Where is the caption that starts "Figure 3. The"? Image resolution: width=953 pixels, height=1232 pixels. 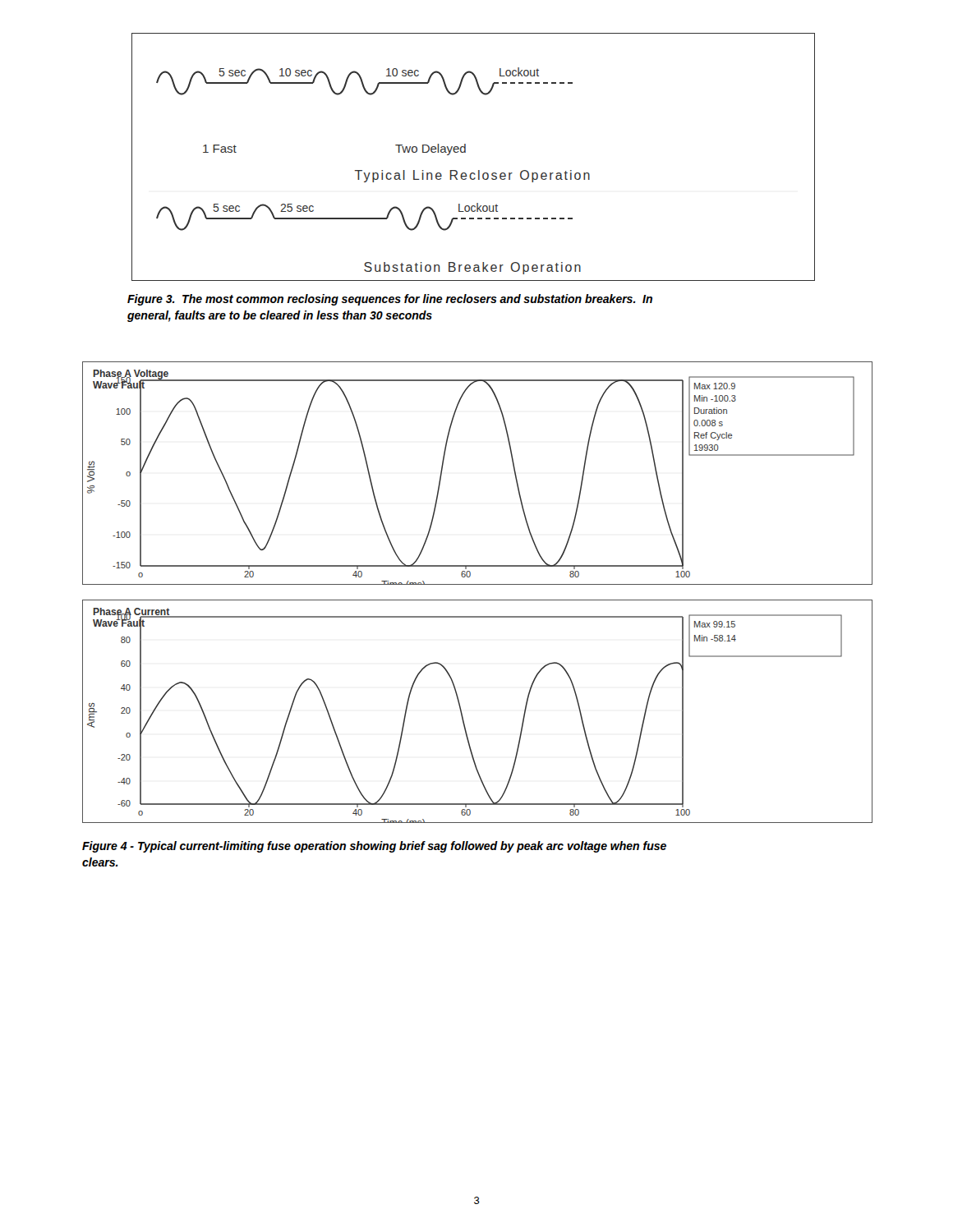point(407,308)
